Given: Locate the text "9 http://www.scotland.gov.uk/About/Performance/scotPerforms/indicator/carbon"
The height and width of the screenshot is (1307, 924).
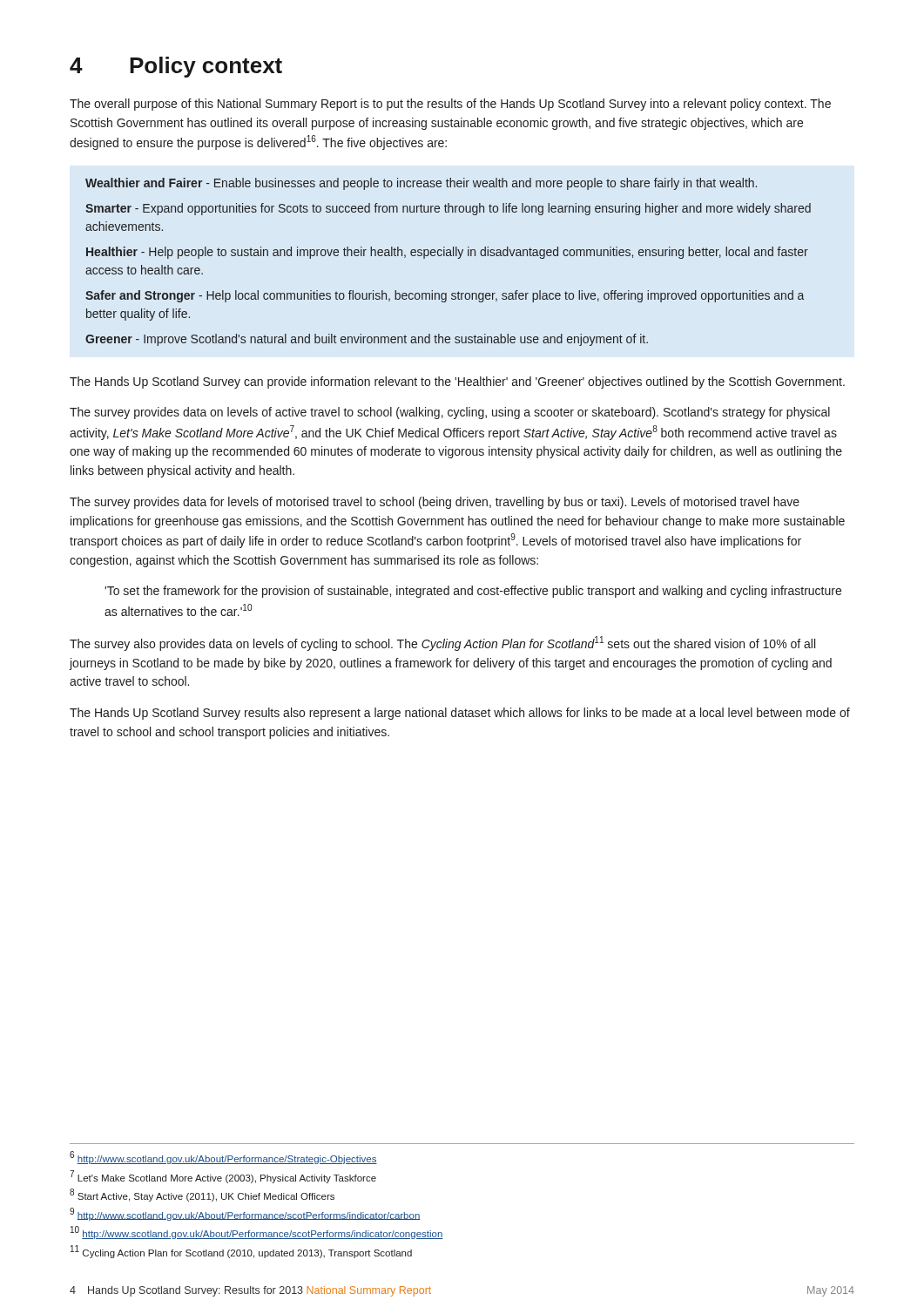Looking at the screenshot, I should pyautogui.click(x=245, y=1213).
